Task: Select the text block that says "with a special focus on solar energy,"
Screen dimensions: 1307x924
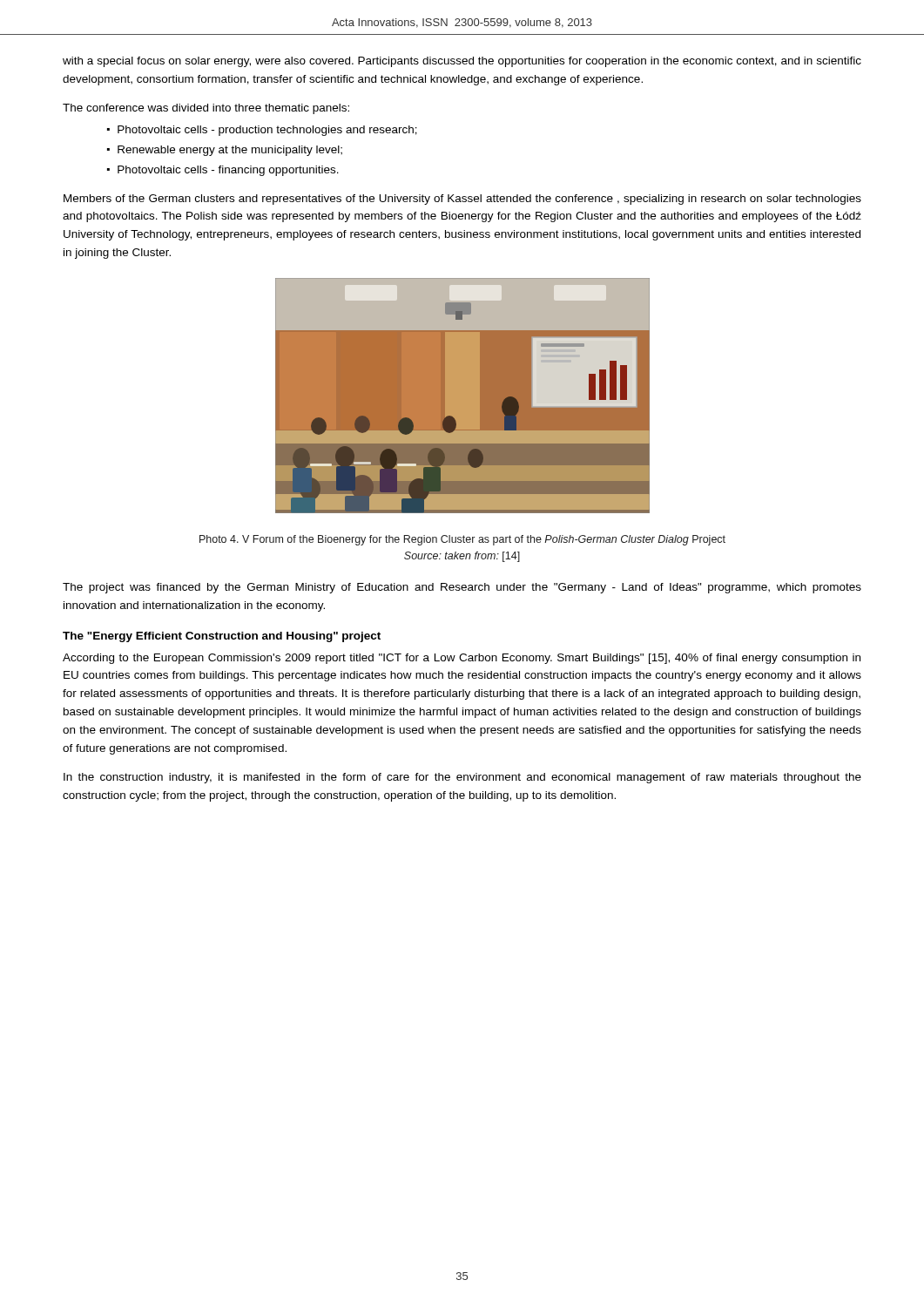Action: (462, 70)
